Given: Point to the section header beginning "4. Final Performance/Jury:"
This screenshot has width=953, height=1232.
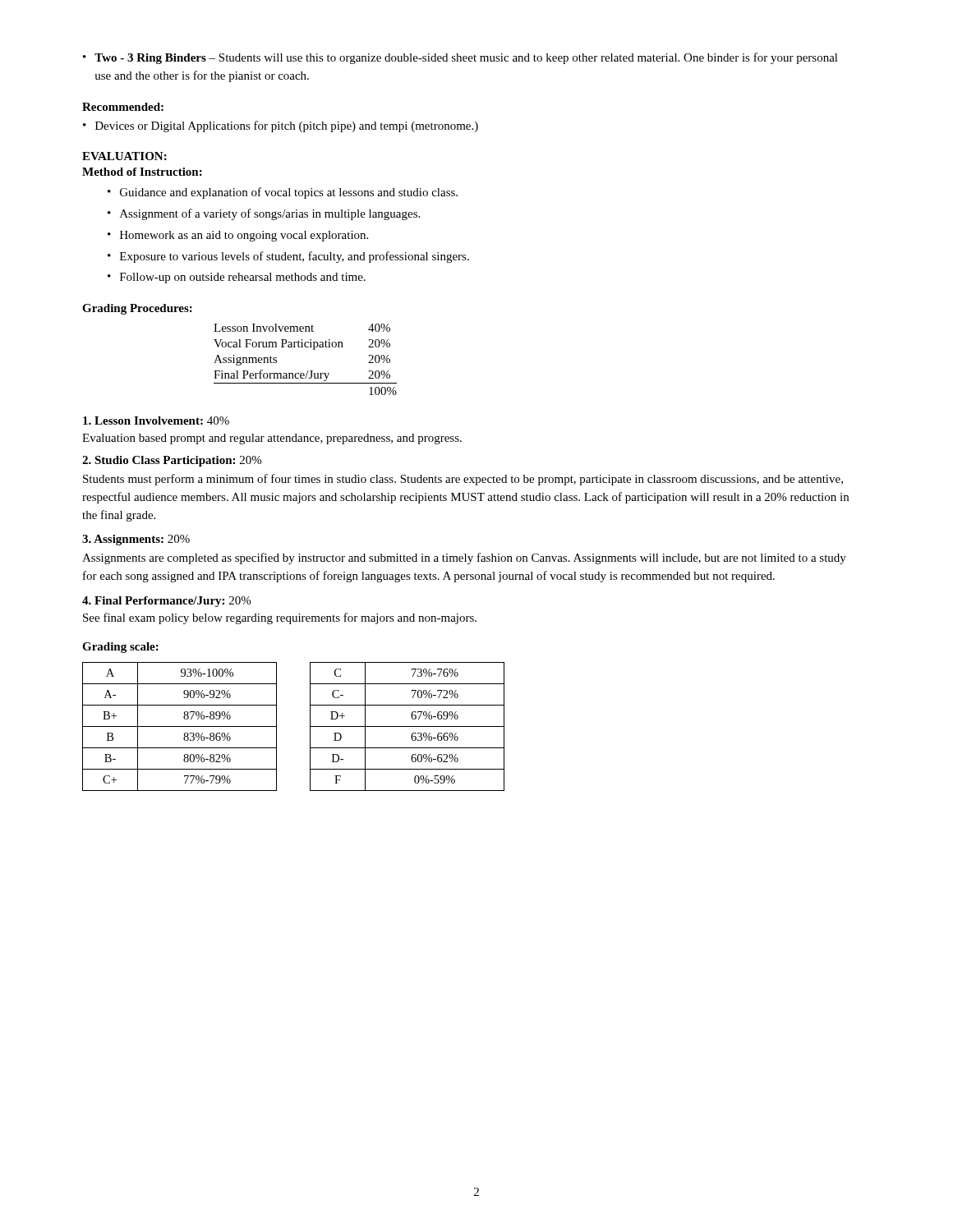Looking at the screenshot, I should coord(167,600).
